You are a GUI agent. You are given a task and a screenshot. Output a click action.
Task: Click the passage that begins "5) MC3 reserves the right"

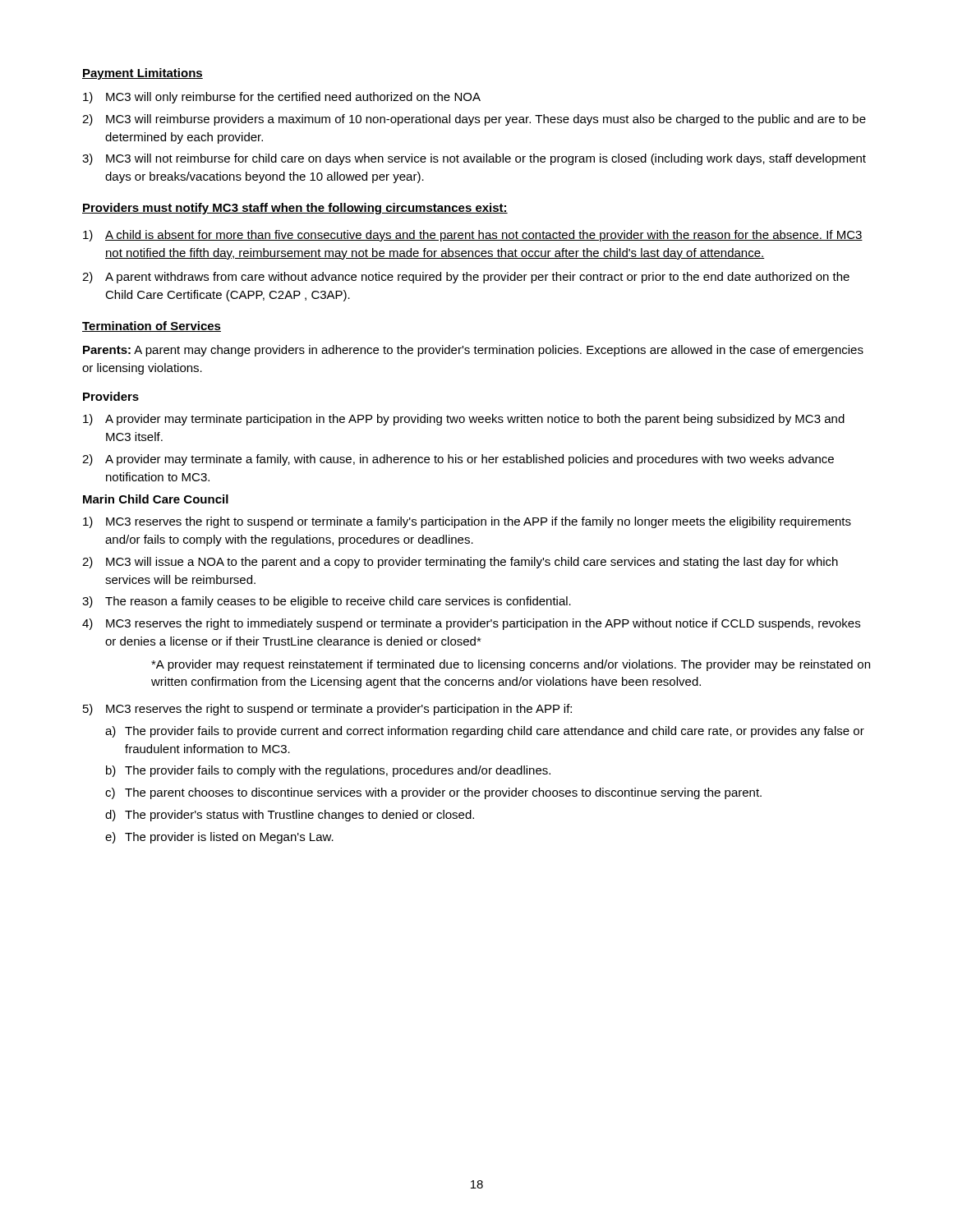(476, 775)
